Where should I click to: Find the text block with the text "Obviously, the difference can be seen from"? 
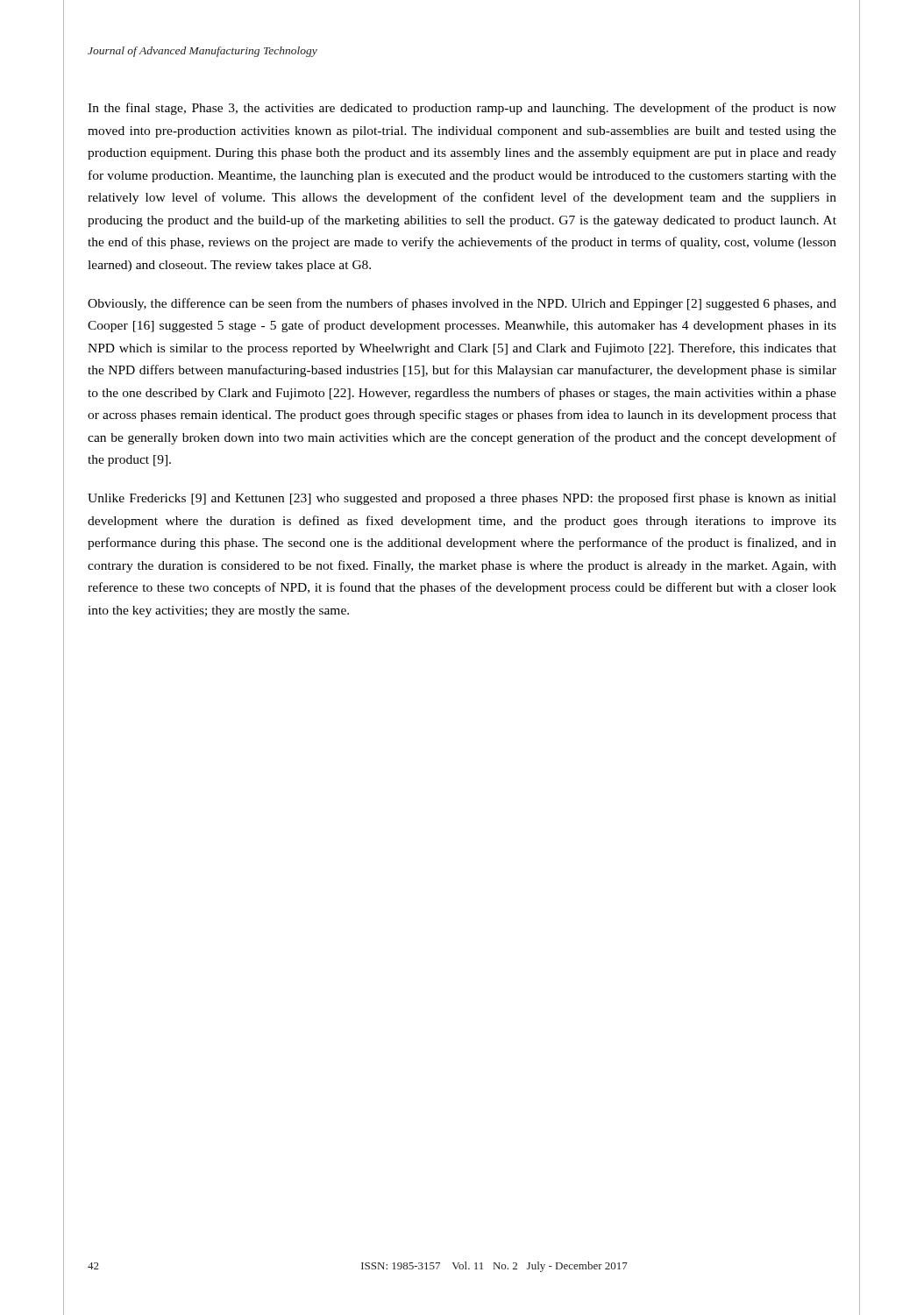[462, 381]
